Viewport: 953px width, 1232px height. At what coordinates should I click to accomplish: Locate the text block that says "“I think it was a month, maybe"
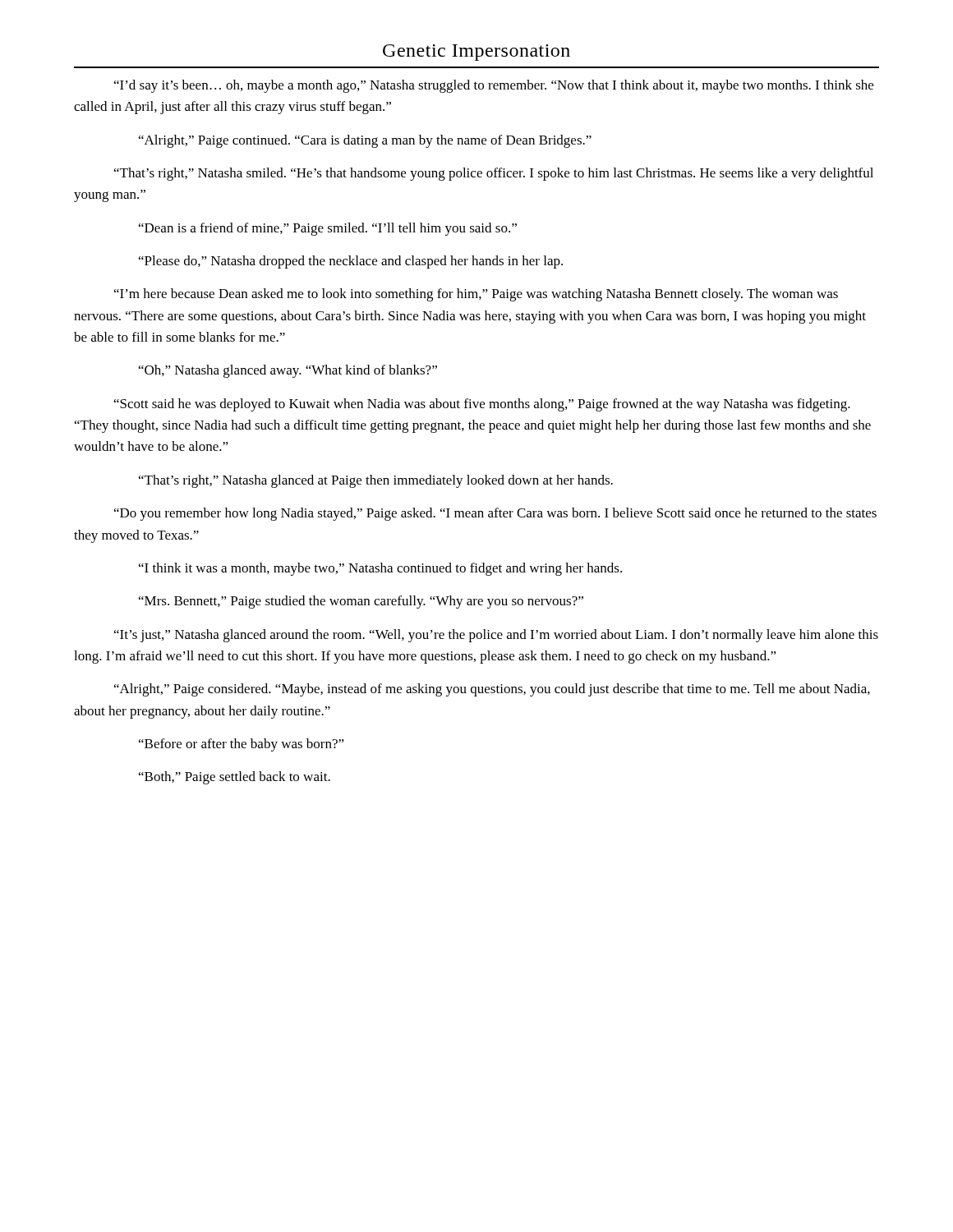coord(380,568)
